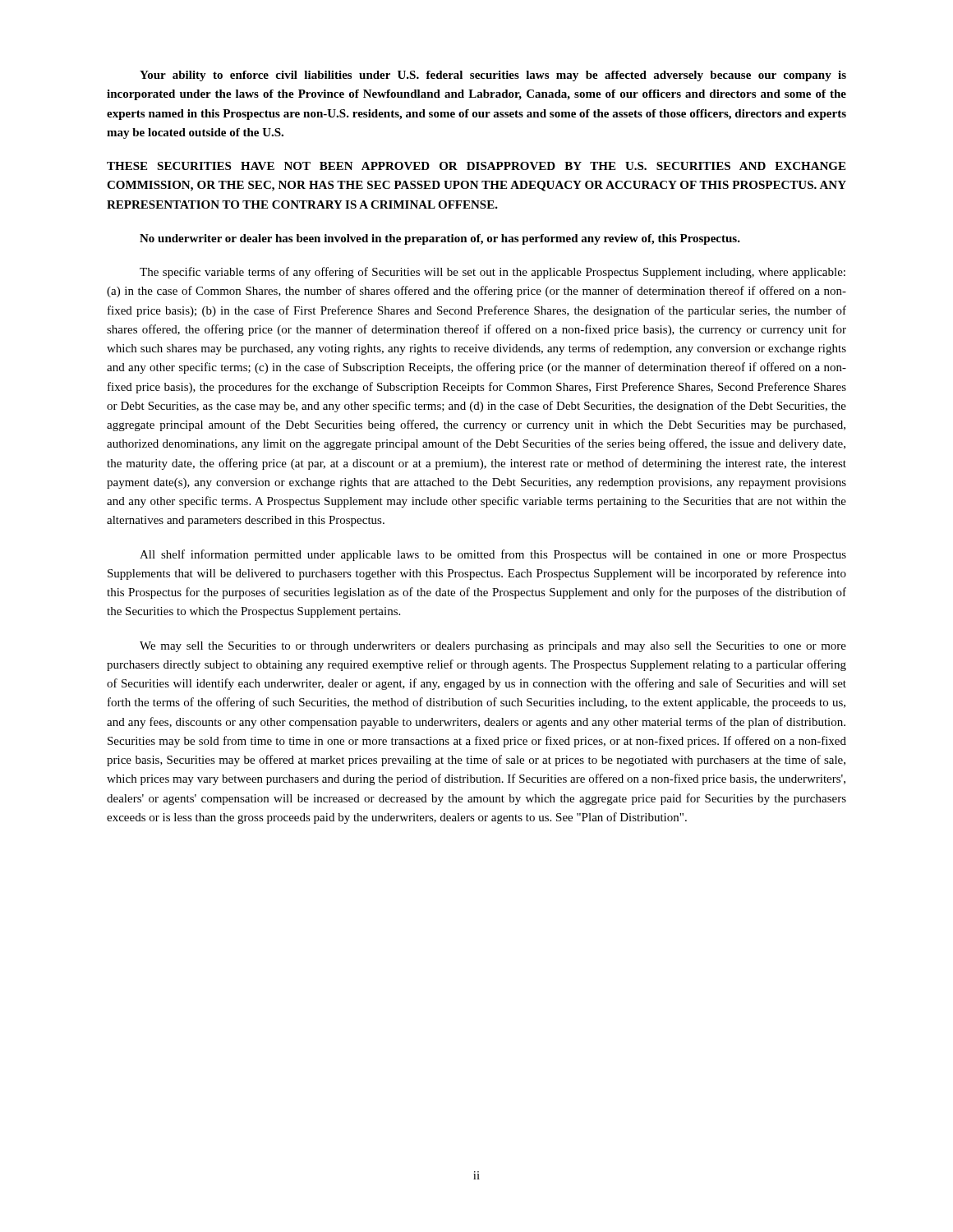The width and height of the screenshot is (953, 1232).
Task: Locate the element starting "THESE SECURITIES HAVE NOT BEEN APPROVED"
Action: pyautogui.click(x=476, y=185)
